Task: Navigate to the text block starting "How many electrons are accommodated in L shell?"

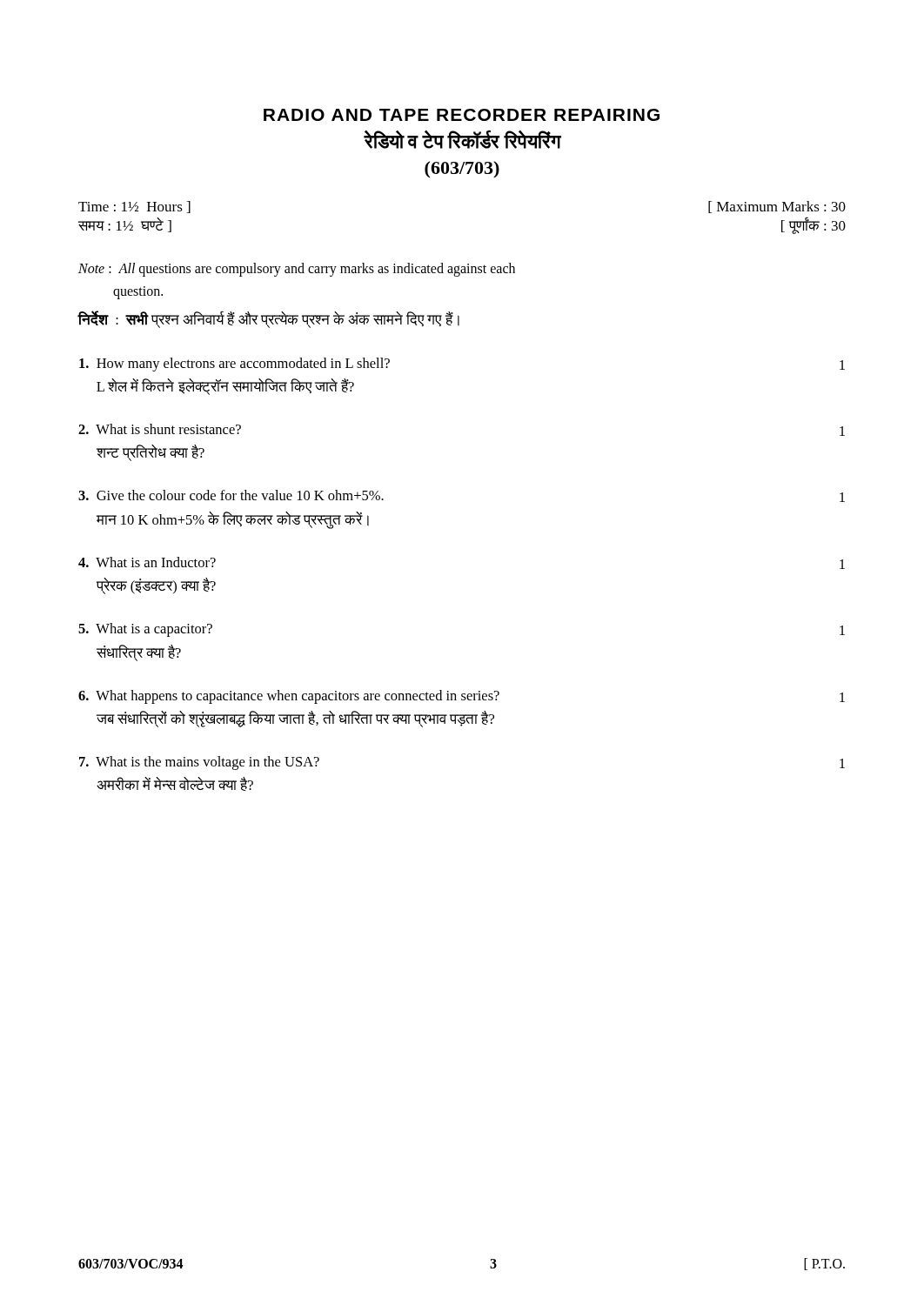Action: coord(227,364)
